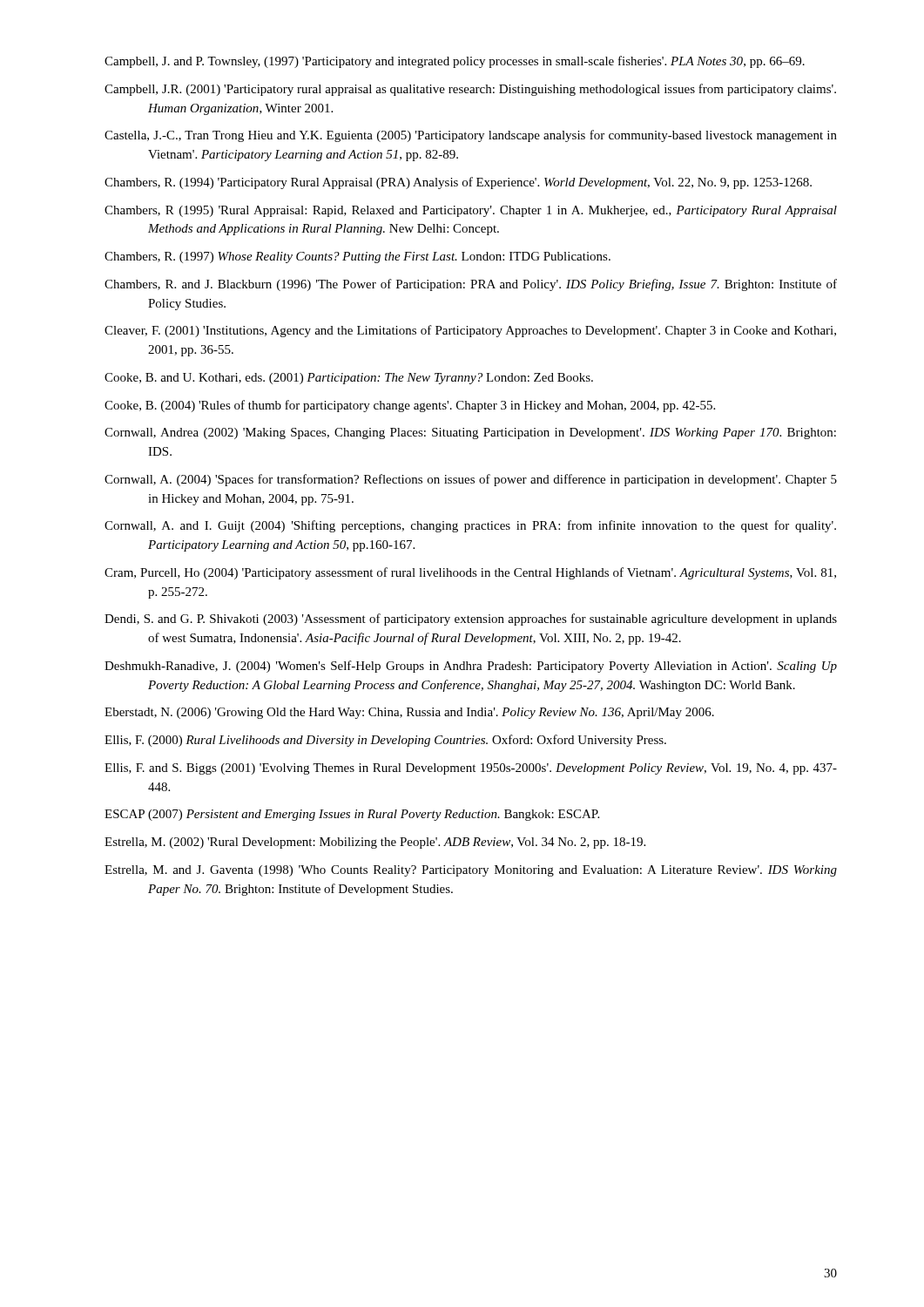The height and width of the screenshot is (1307, 924).
Task: Click on the text starting "Campbell, J.R. (2001) 'Participatory rural appraisal as"
Action: 471,98
